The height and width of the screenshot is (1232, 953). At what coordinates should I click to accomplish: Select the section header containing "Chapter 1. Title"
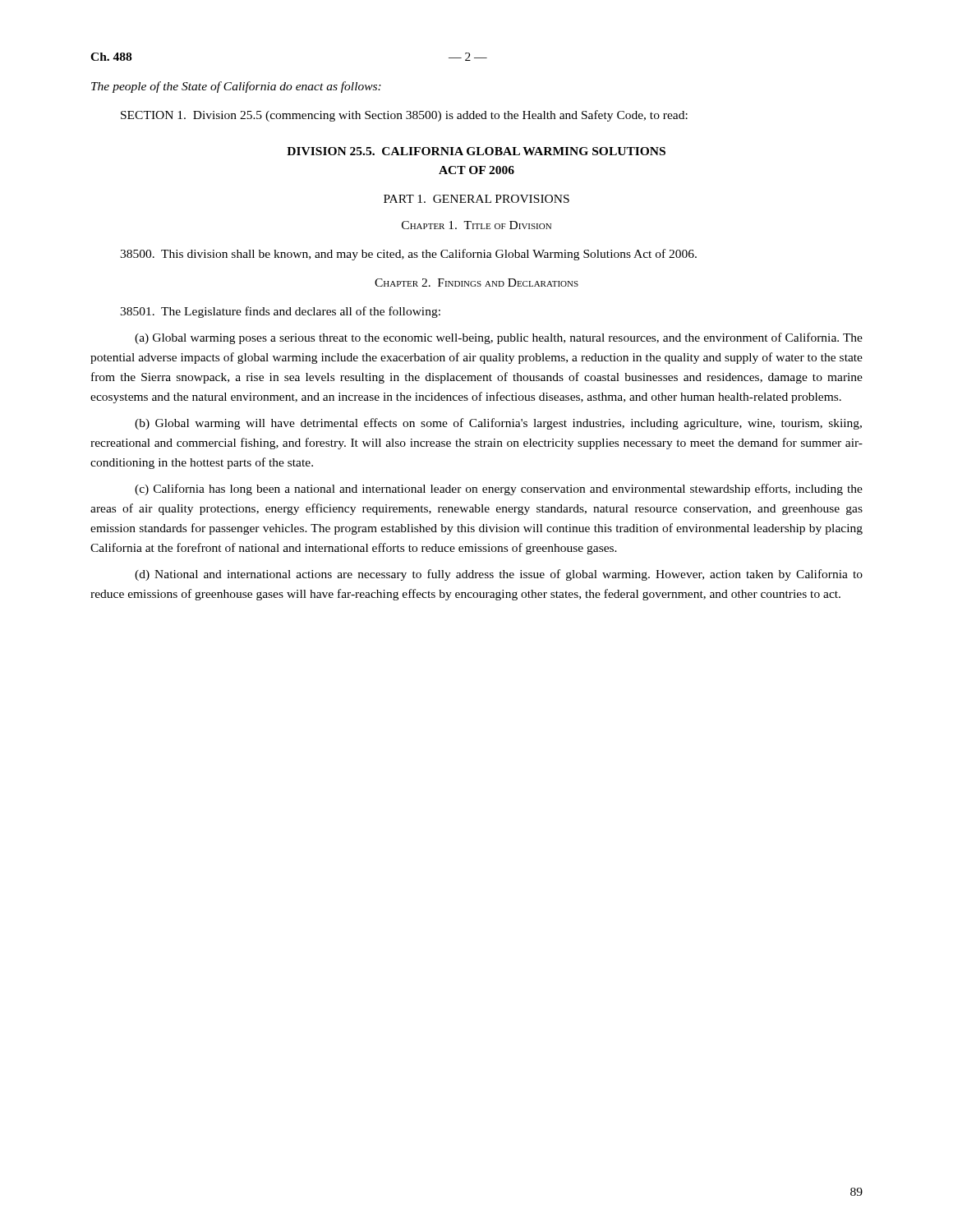[x=476, y=224]
